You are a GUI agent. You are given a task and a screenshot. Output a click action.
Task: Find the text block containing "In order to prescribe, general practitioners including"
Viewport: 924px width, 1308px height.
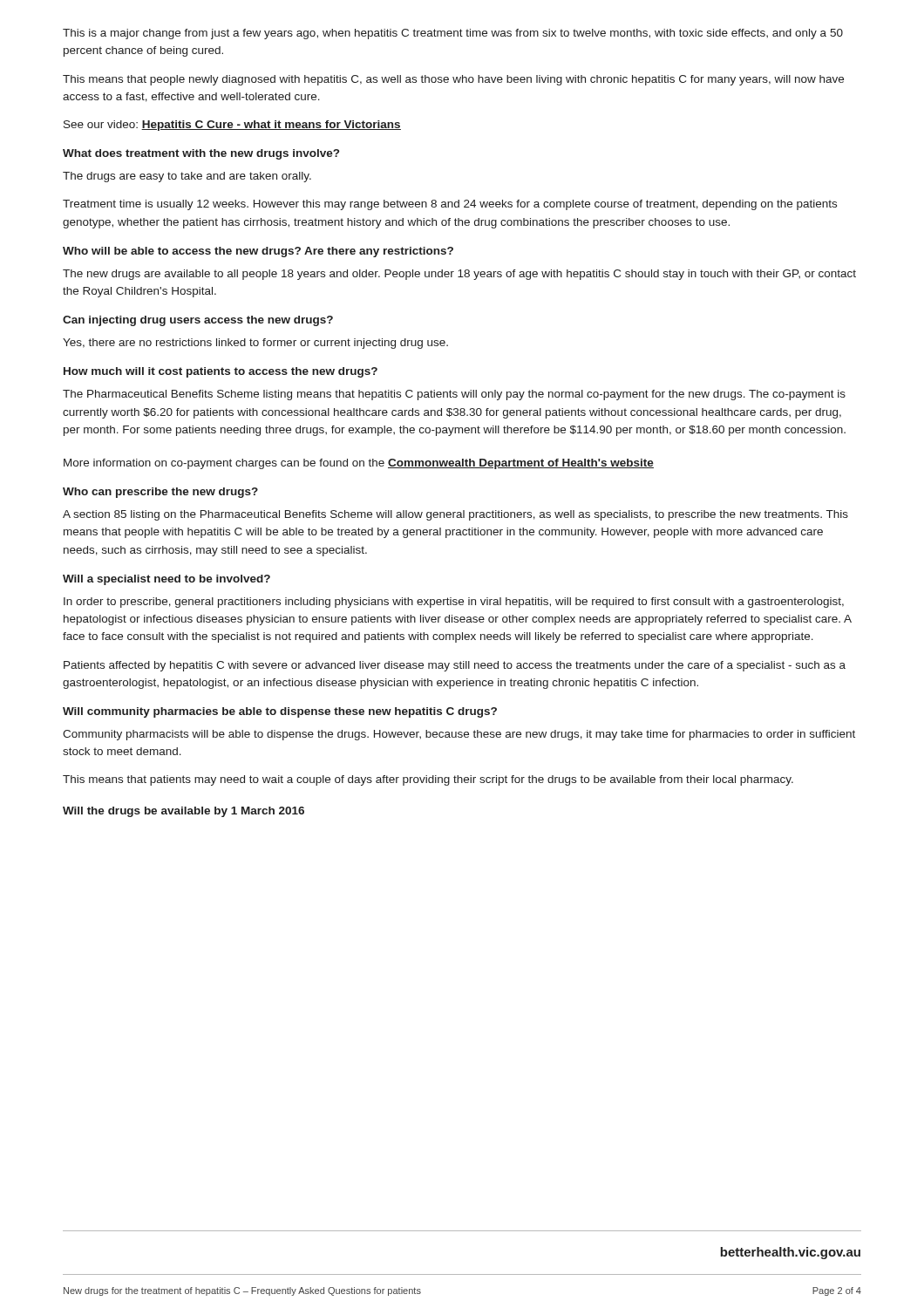(457, 619)
